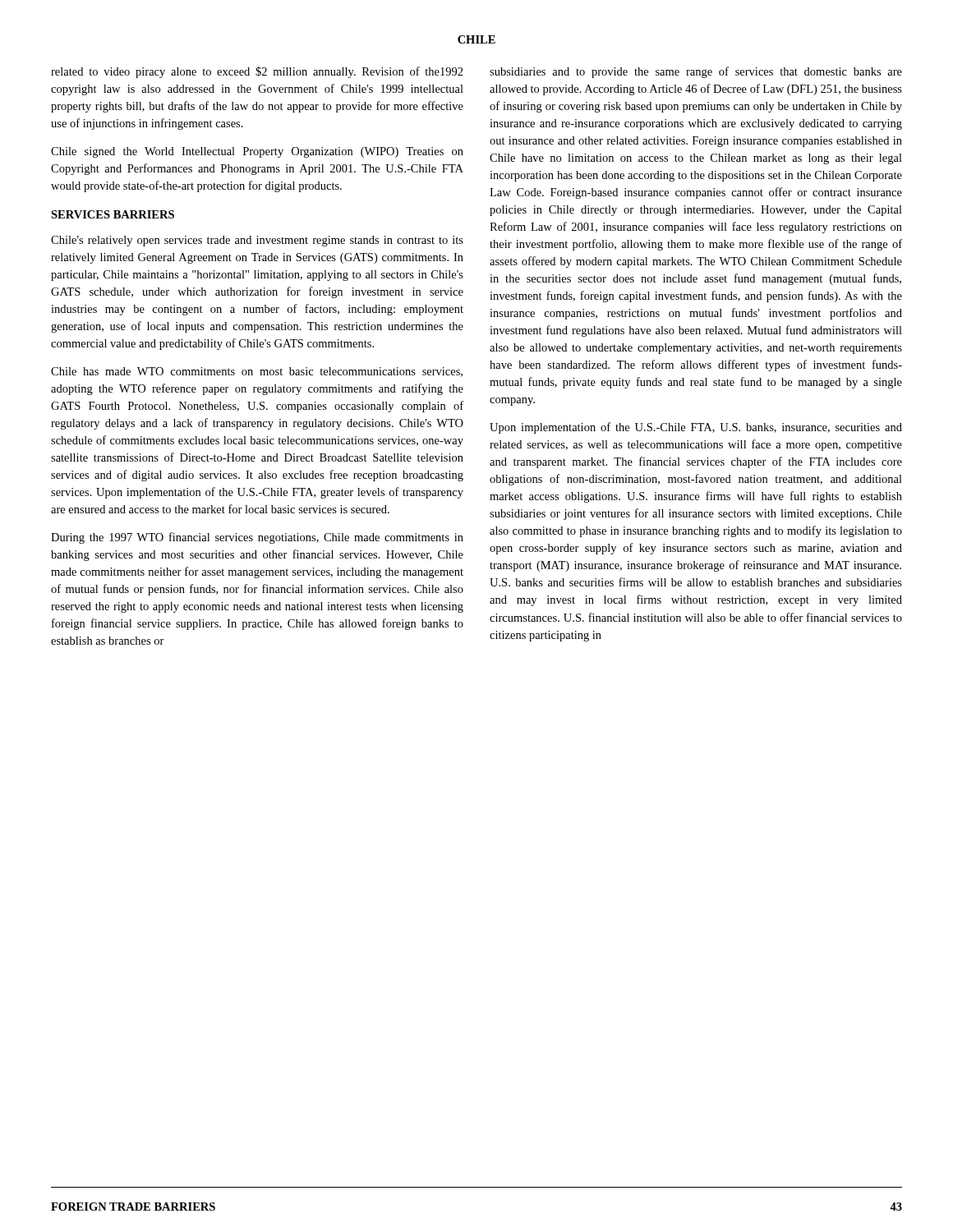Locate the text block that reads "Upon implementation of the"

tap(696, 531)
